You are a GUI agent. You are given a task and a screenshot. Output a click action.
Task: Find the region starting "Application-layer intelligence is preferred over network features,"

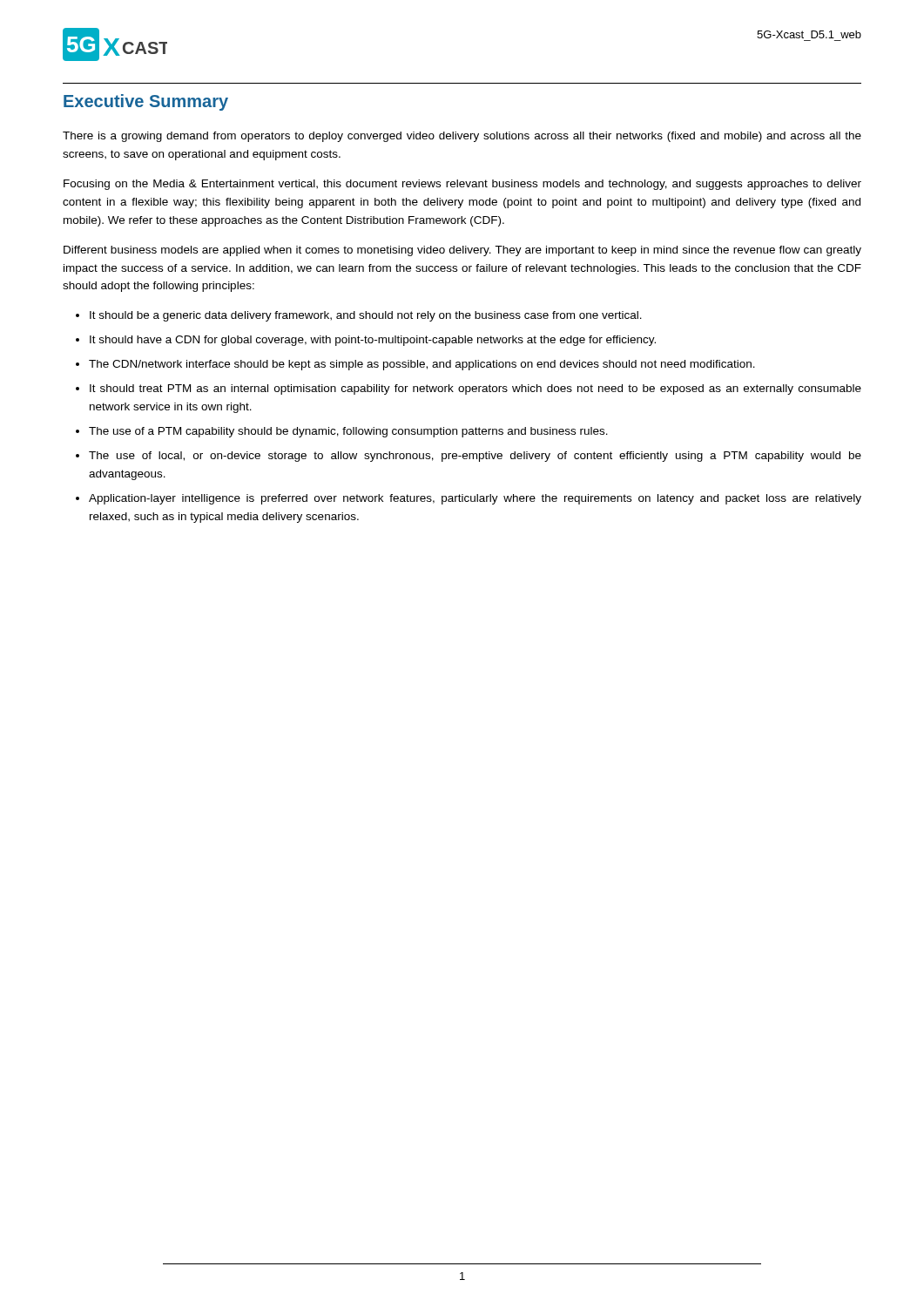click(475, 507)
